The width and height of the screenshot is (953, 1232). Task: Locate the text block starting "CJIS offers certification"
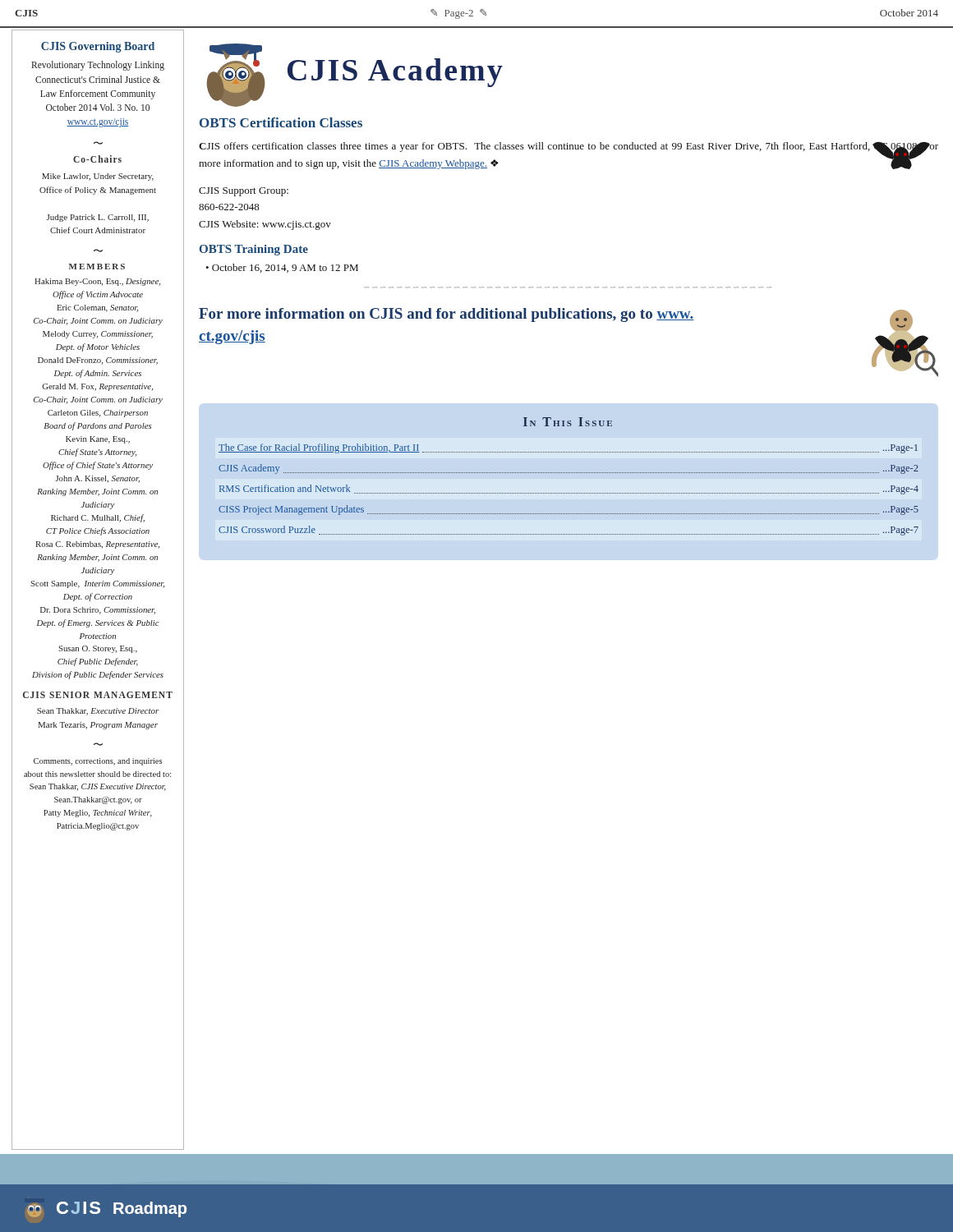pos(569,154)
